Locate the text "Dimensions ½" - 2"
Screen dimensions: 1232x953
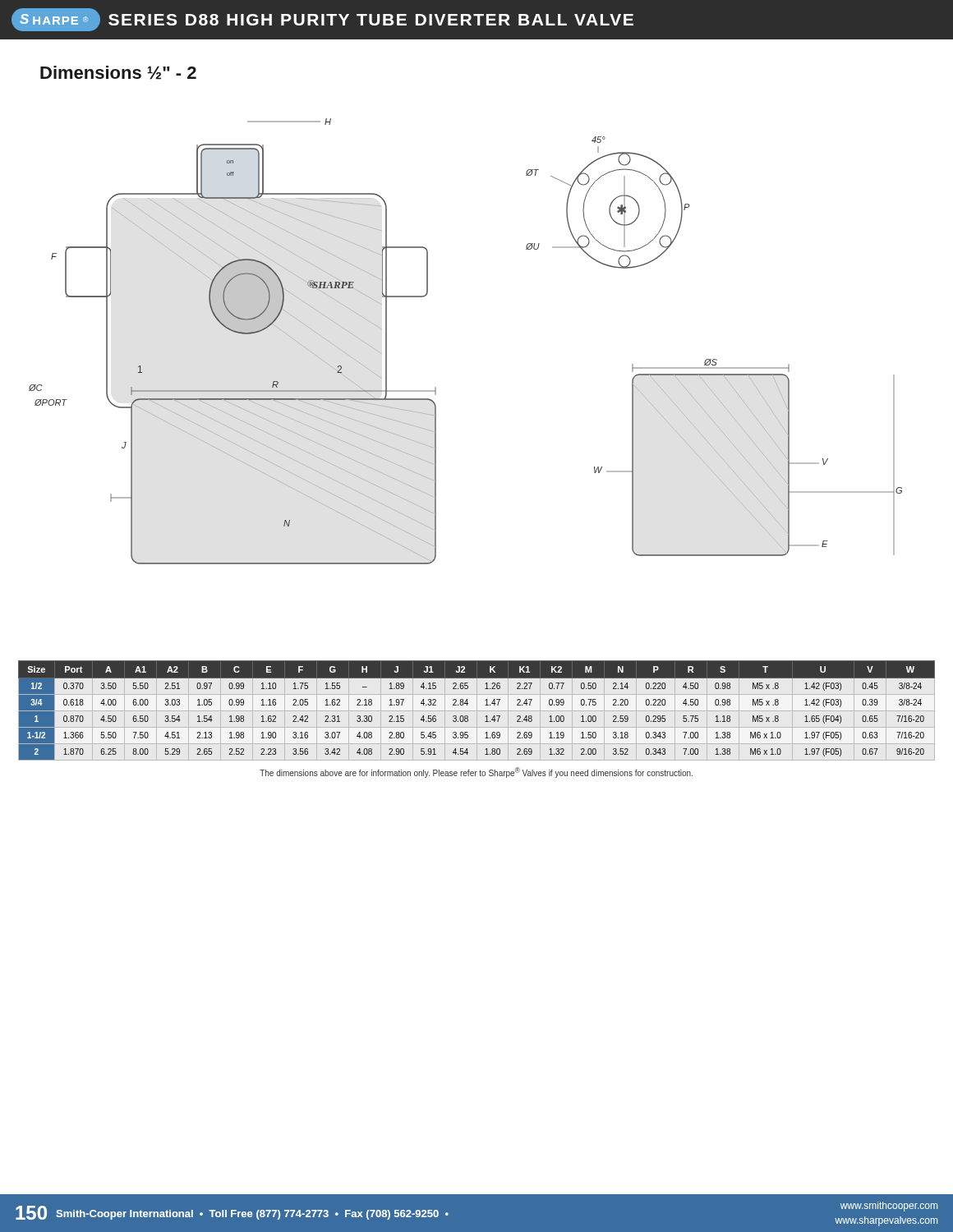[118, 73]
